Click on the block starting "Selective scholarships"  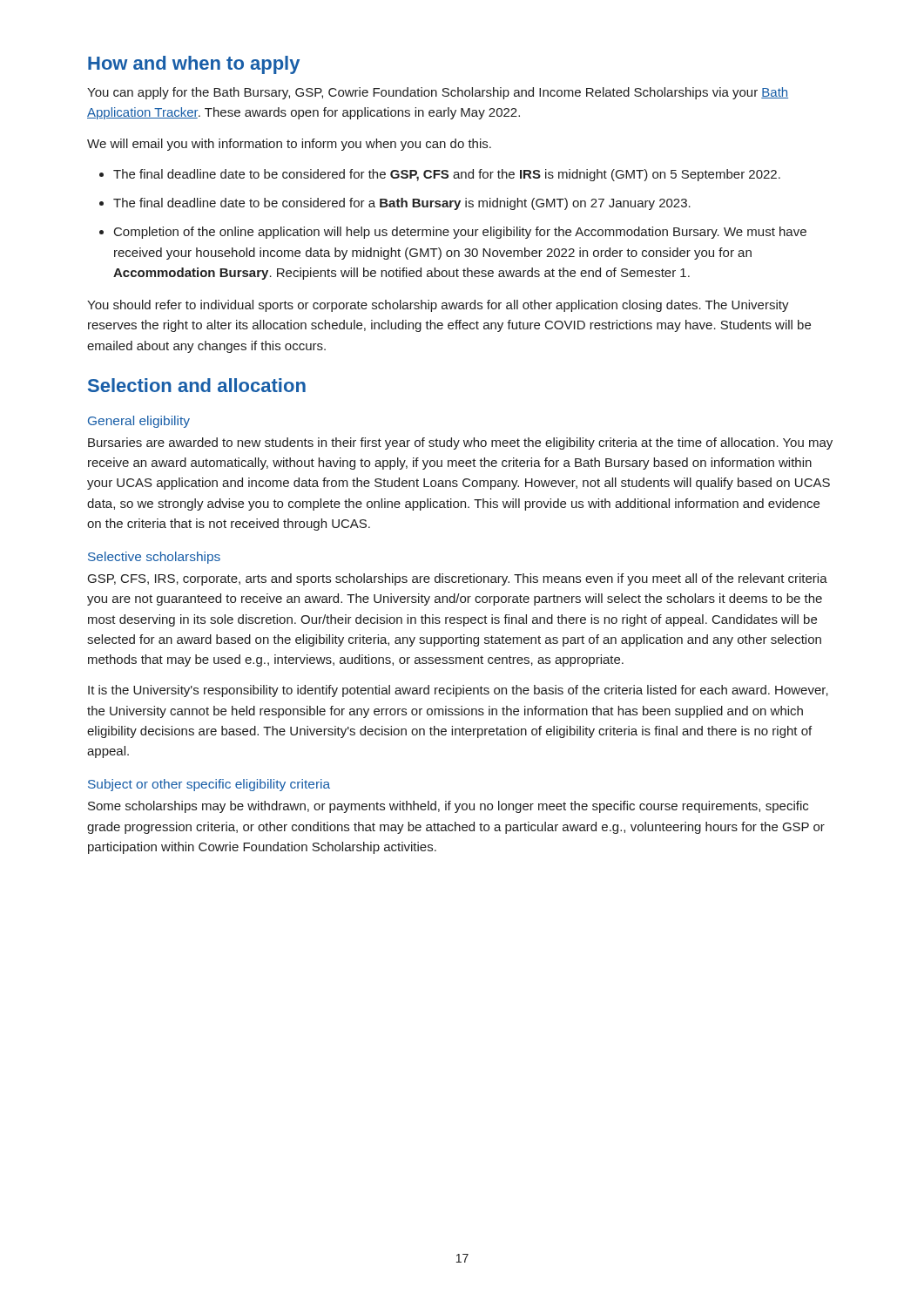[x=154, y=558]
